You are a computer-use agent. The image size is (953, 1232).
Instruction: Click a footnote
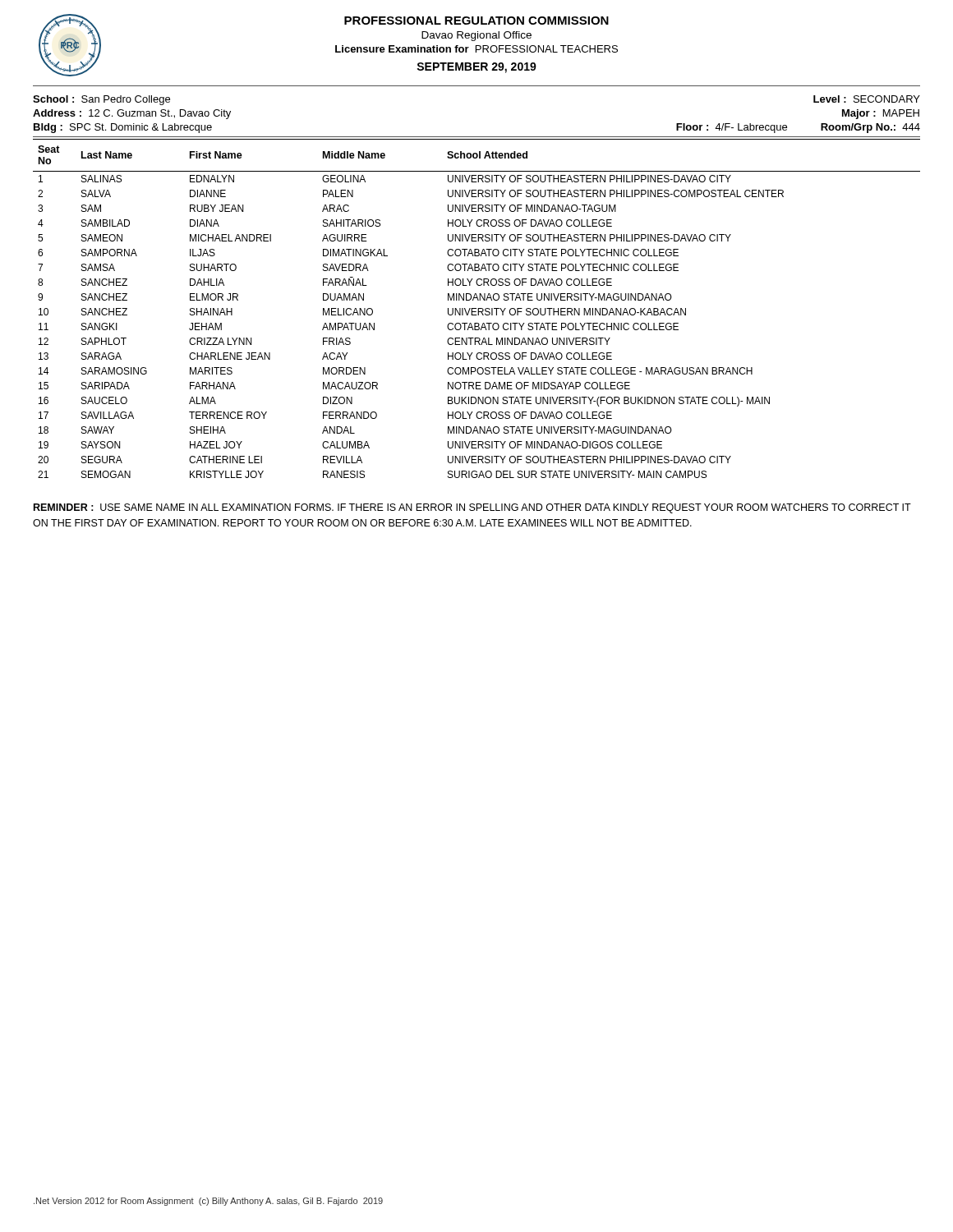point(208,1201)
